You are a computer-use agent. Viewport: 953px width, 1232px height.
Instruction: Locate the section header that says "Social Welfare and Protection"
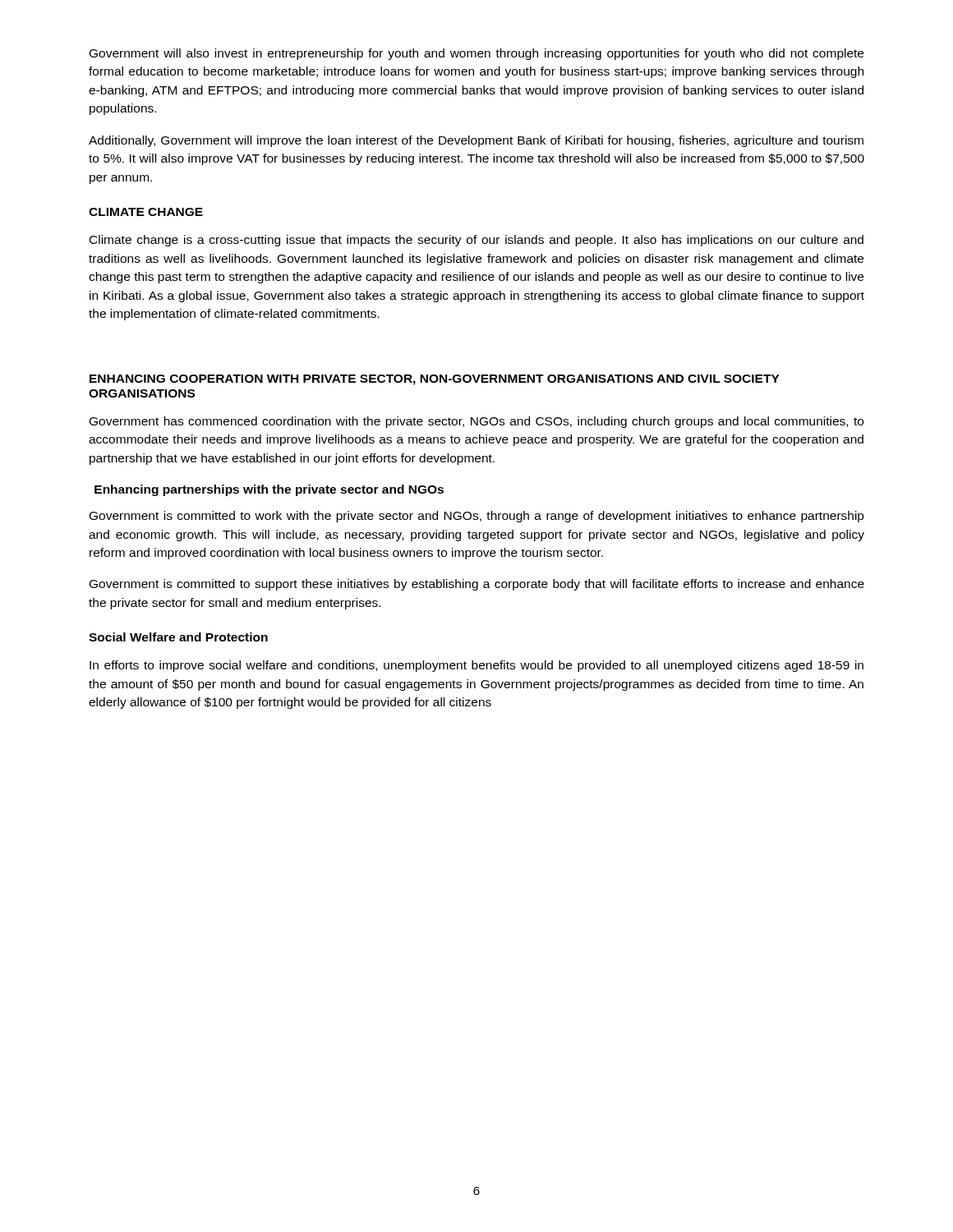(x=178, y=637)
